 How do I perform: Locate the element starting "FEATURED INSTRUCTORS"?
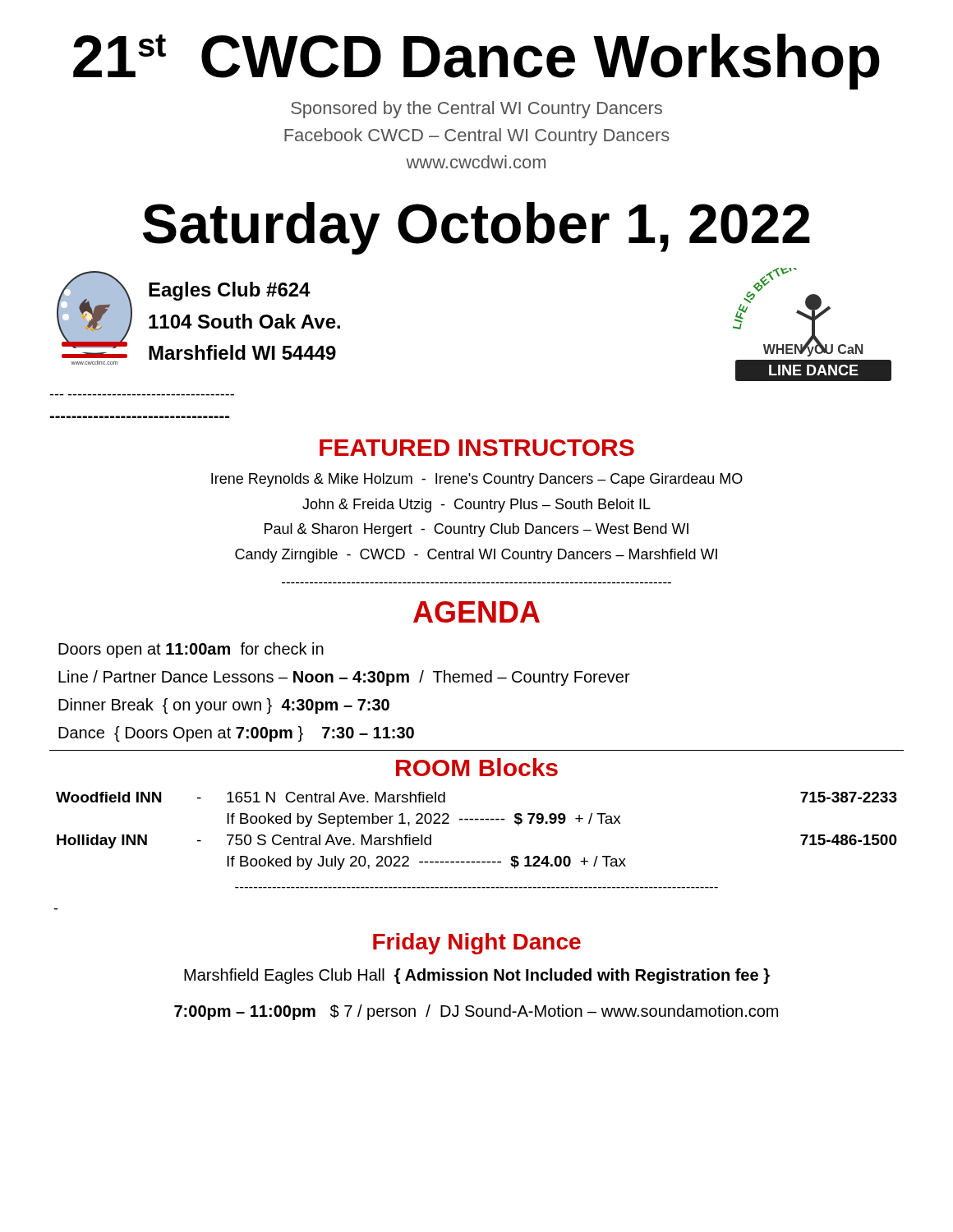476,447
